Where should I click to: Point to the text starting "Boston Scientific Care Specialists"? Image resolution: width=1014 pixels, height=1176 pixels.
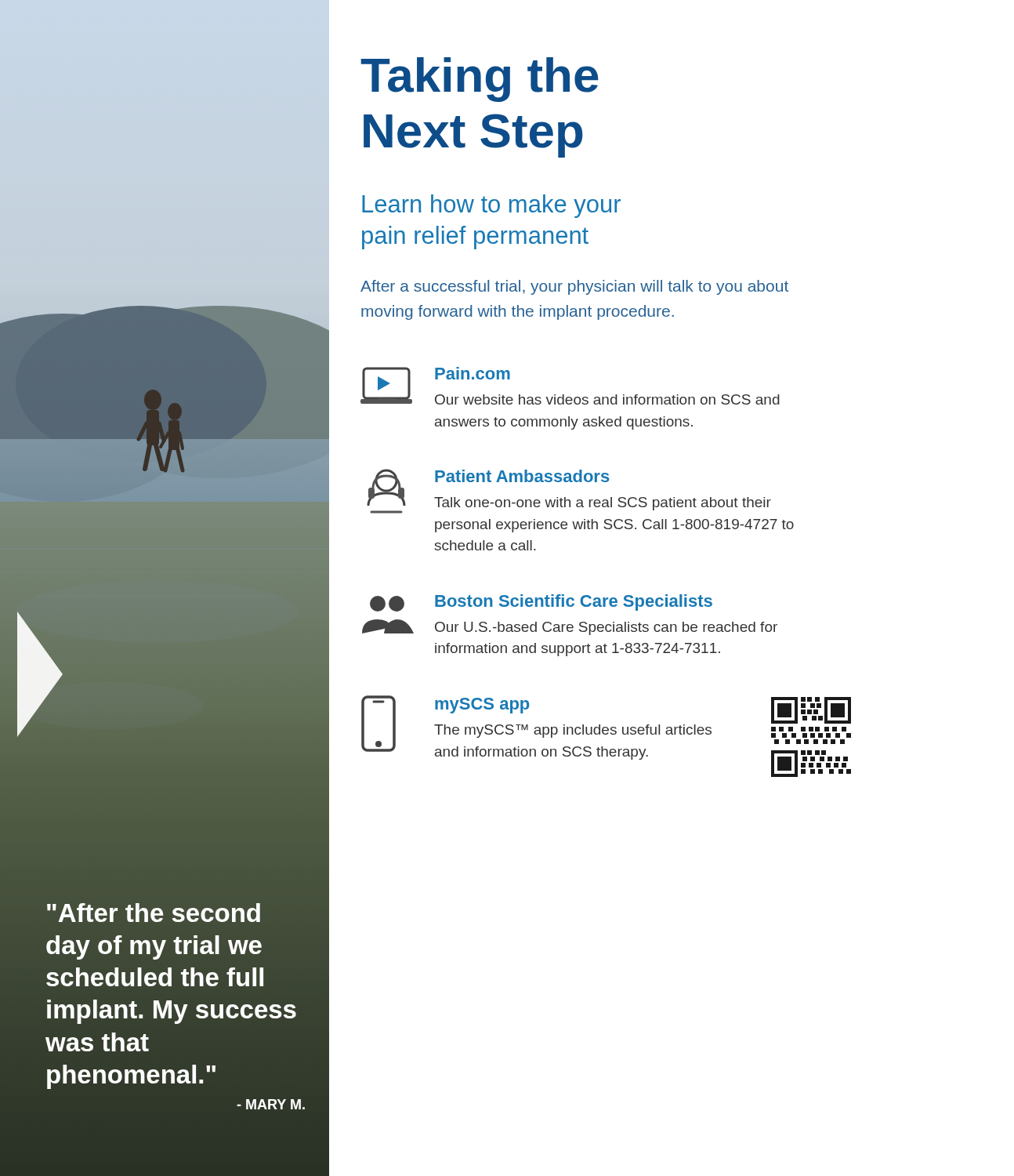574,601
